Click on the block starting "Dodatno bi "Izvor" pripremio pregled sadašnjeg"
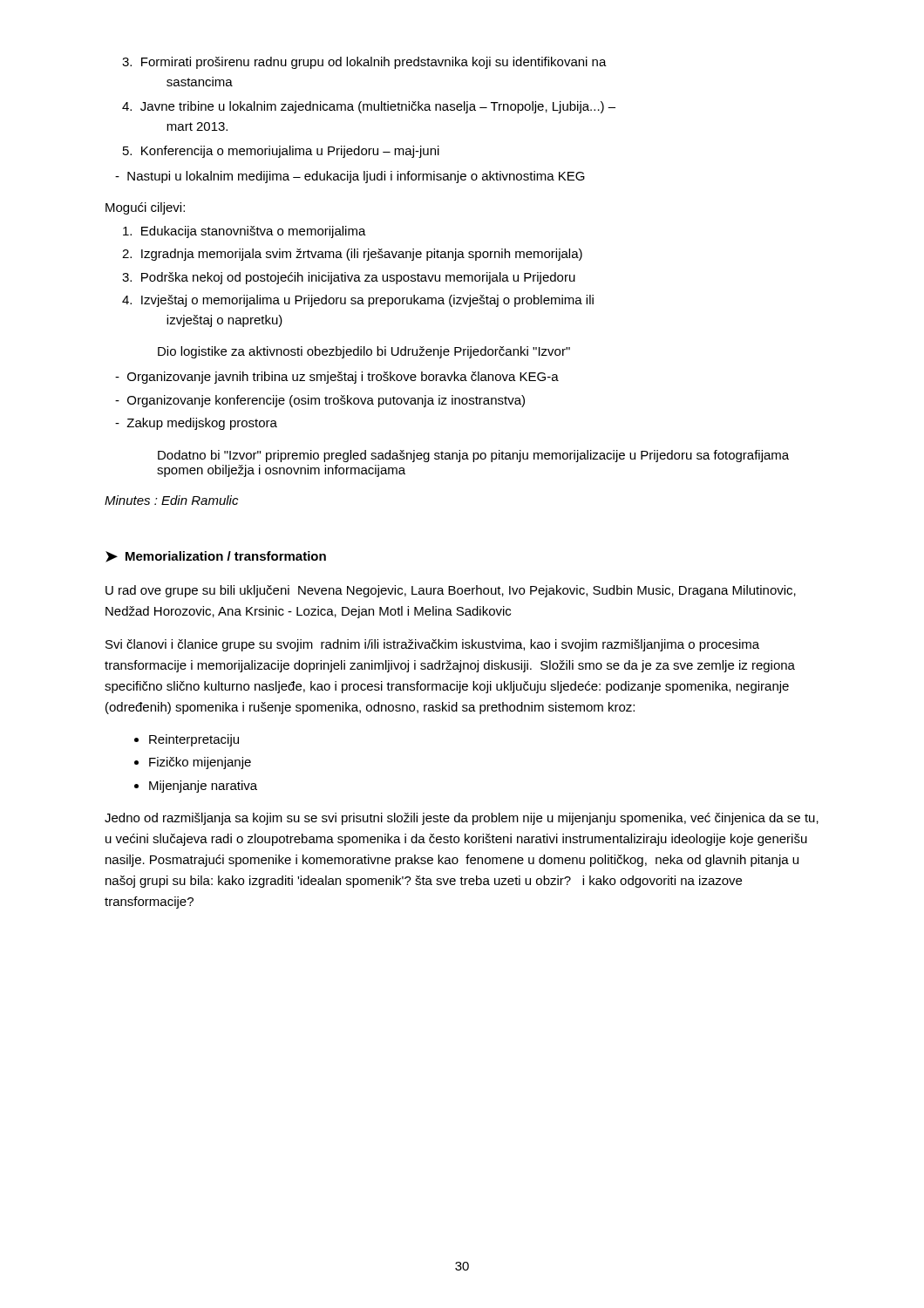924x1308 pixels. click(x=473, y=462)
